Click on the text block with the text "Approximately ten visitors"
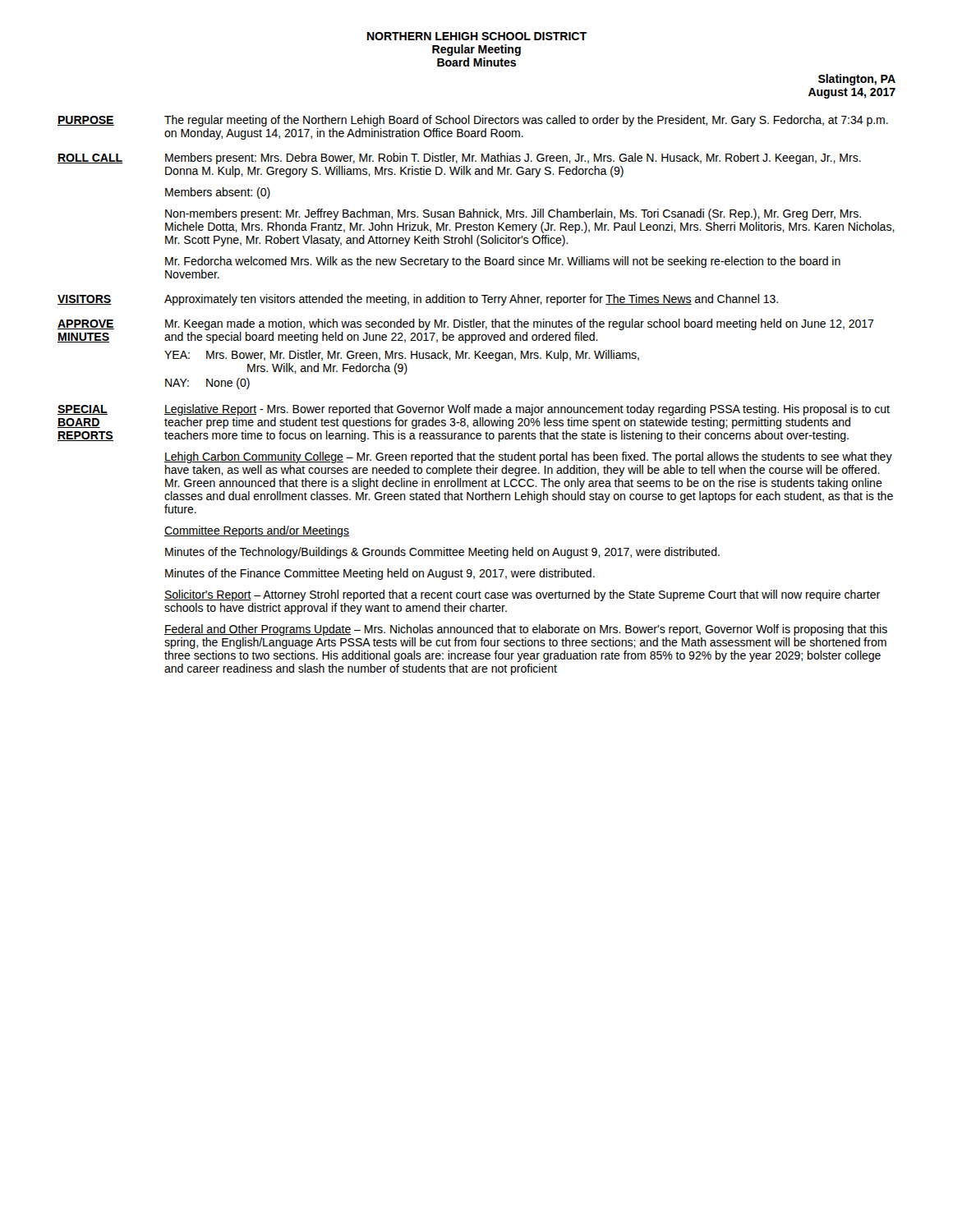953x1232 pixels. click(x=472, y=299)
